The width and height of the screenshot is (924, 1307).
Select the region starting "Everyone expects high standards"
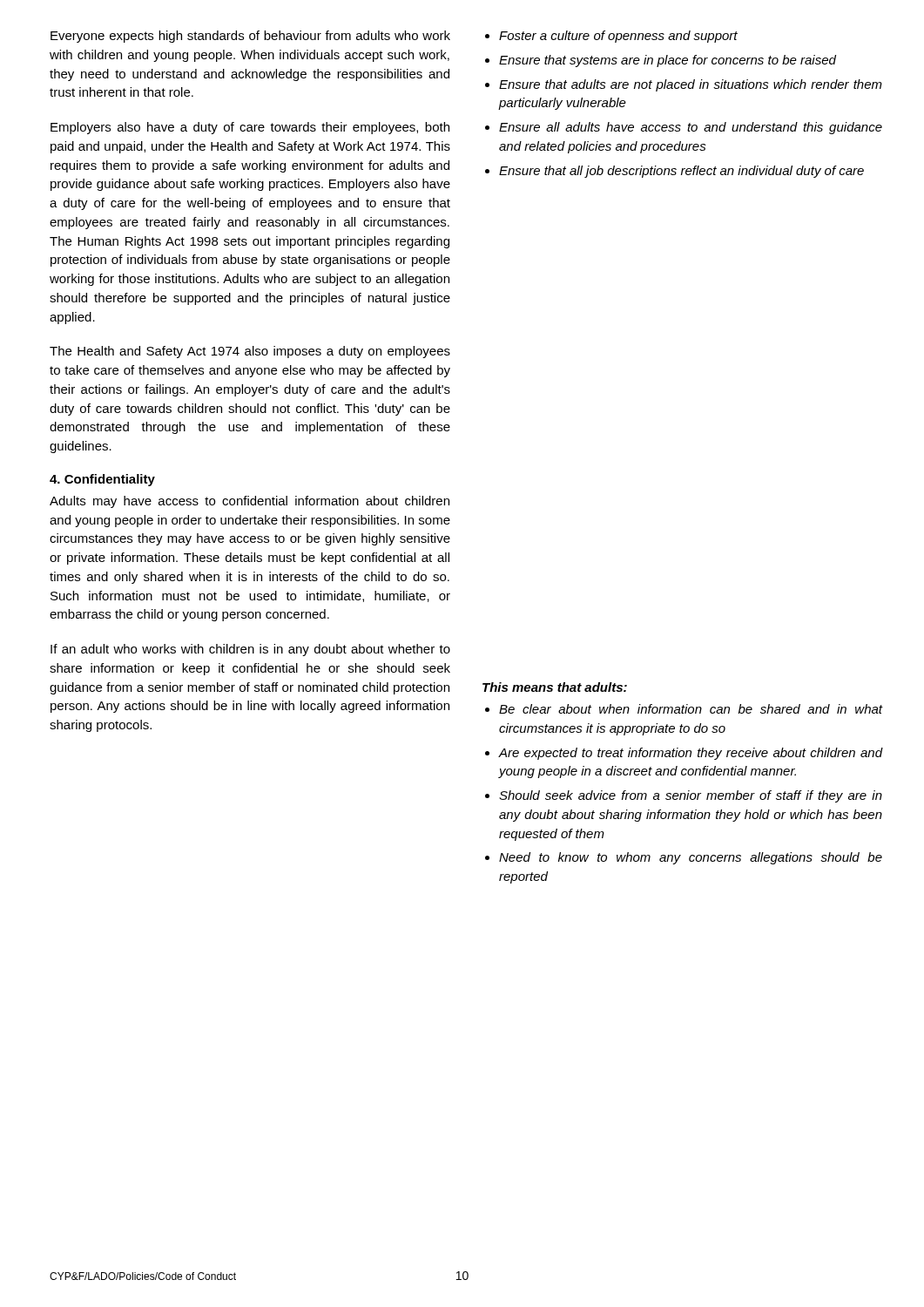click(x=250, y=64)
